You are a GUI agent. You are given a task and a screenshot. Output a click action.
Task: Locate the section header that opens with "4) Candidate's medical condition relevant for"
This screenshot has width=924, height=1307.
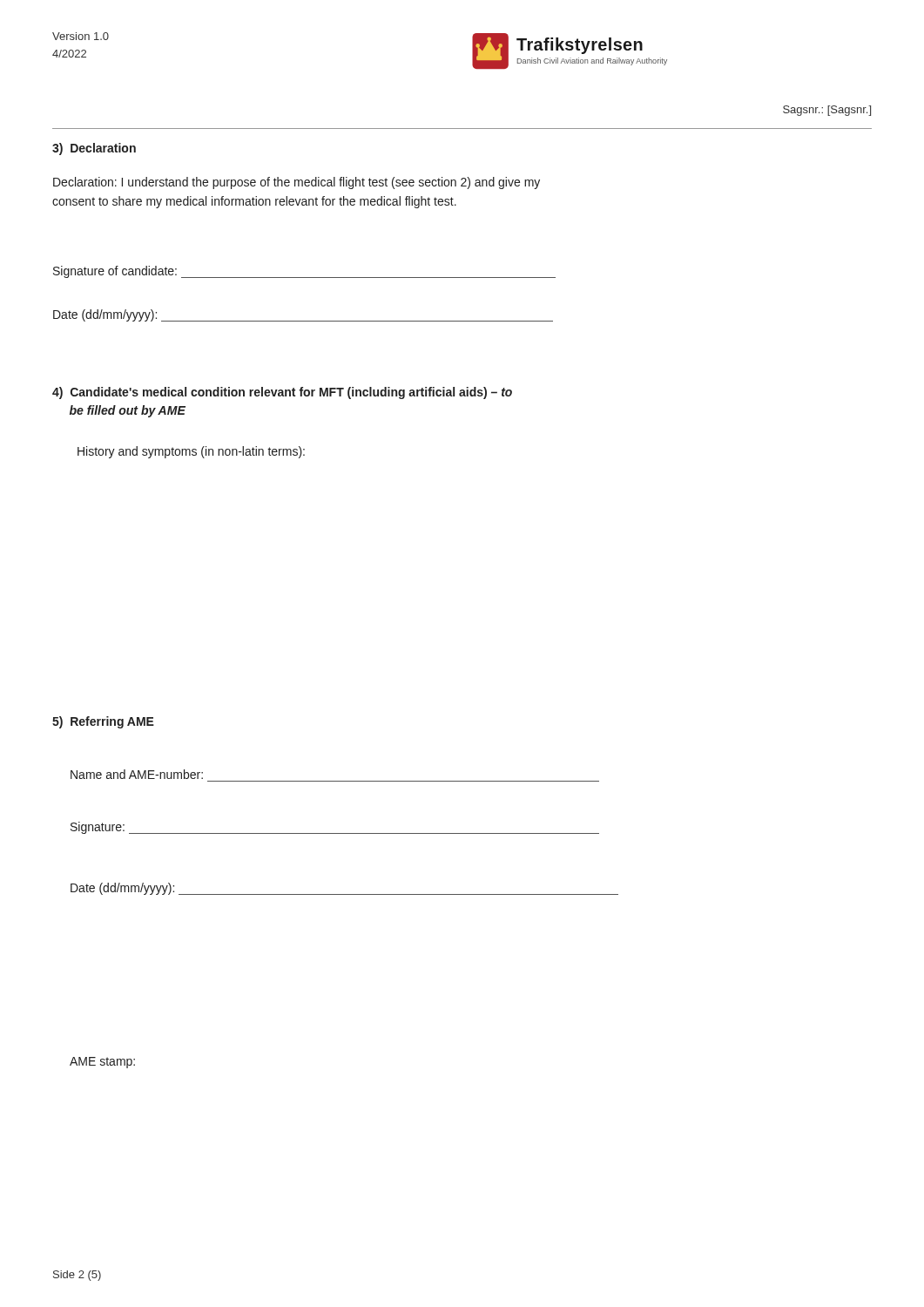(x=282, y=401)
